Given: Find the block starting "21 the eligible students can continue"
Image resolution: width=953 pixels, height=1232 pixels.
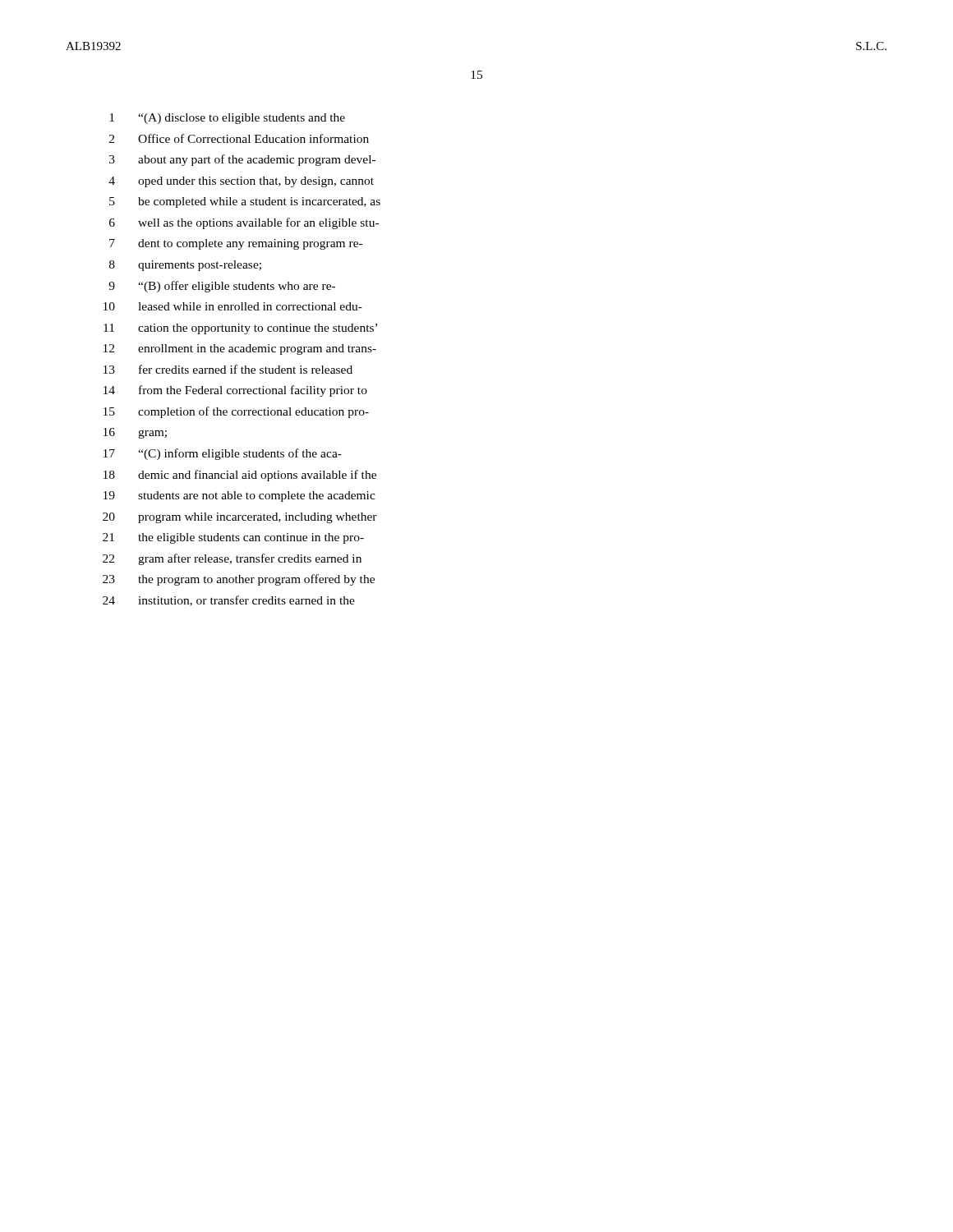Looking at the screenshot, I should [233, 538].
